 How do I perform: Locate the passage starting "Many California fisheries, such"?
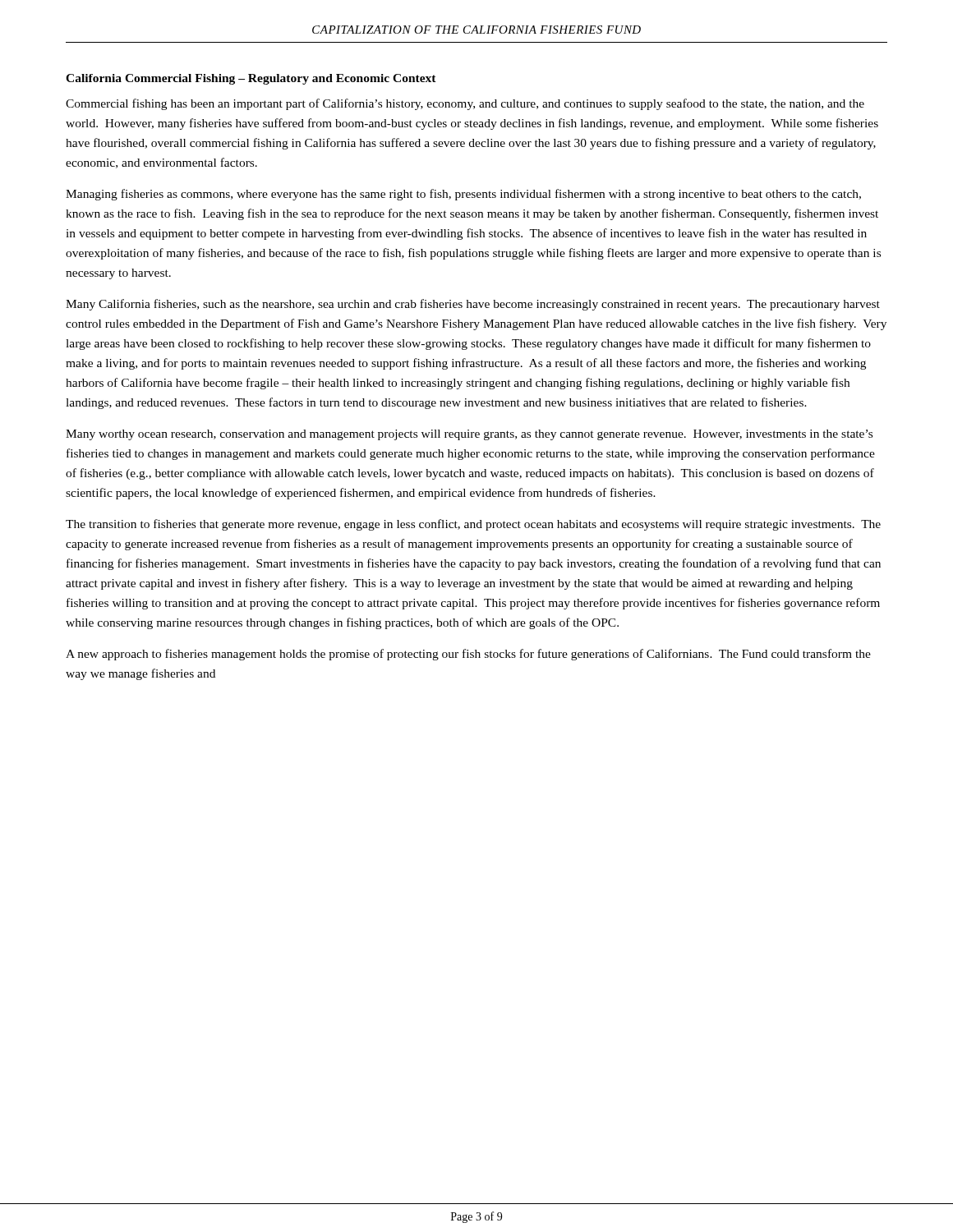pyautogui.click(x=476, y=353)
